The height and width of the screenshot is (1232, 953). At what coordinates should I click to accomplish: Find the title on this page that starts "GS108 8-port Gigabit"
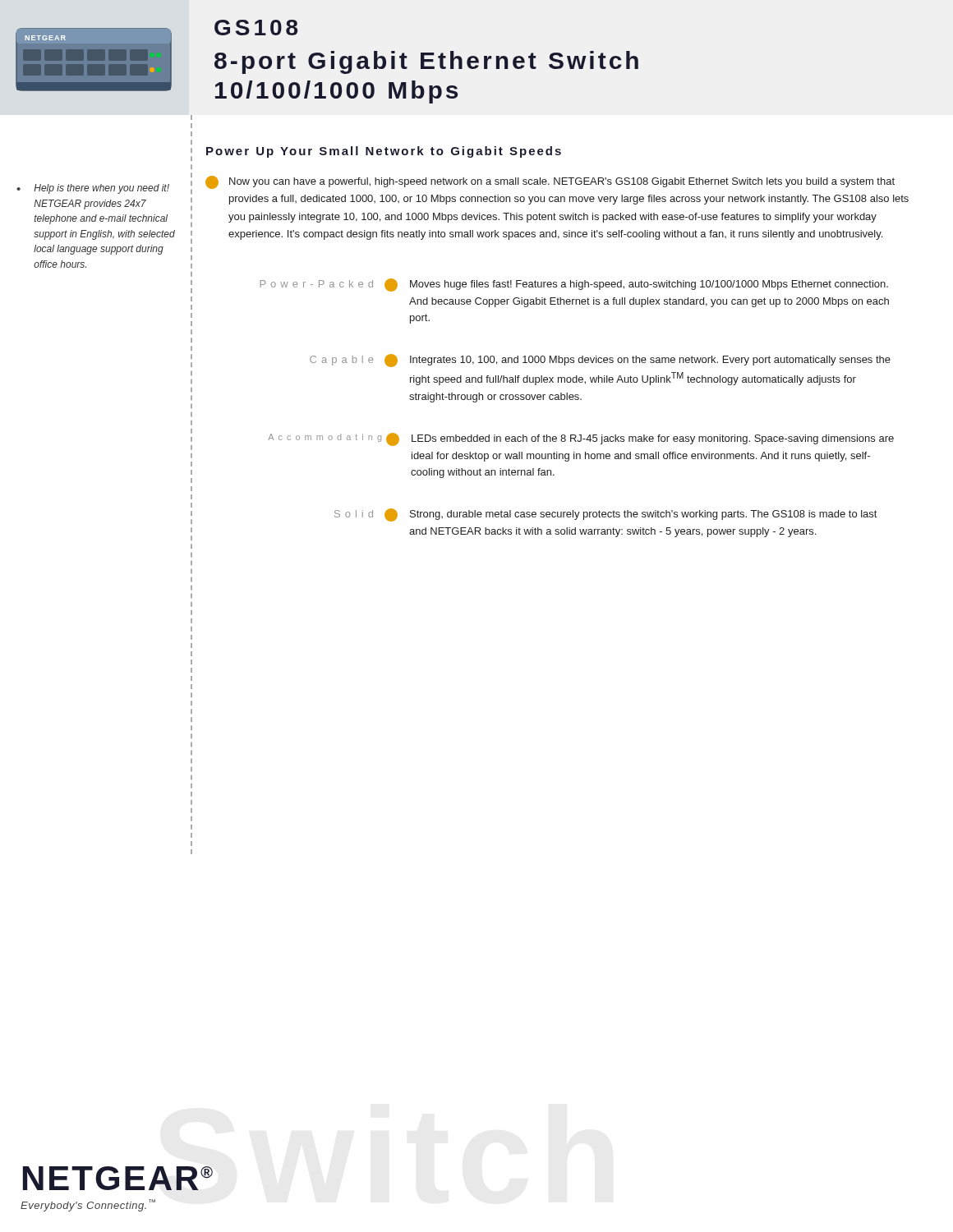point(575,60)
